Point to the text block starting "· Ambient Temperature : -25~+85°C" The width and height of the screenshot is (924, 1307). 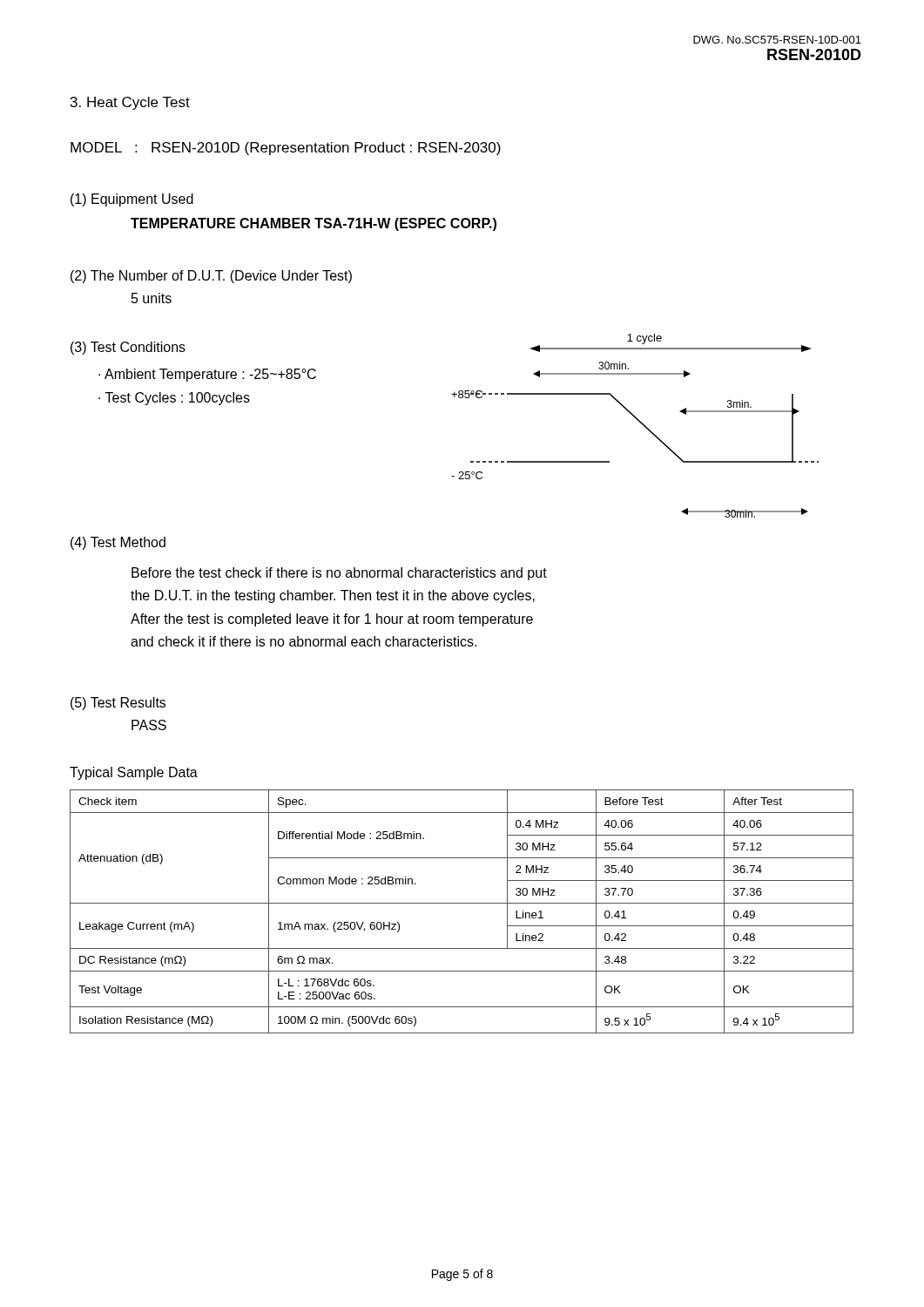click(207, 386)
